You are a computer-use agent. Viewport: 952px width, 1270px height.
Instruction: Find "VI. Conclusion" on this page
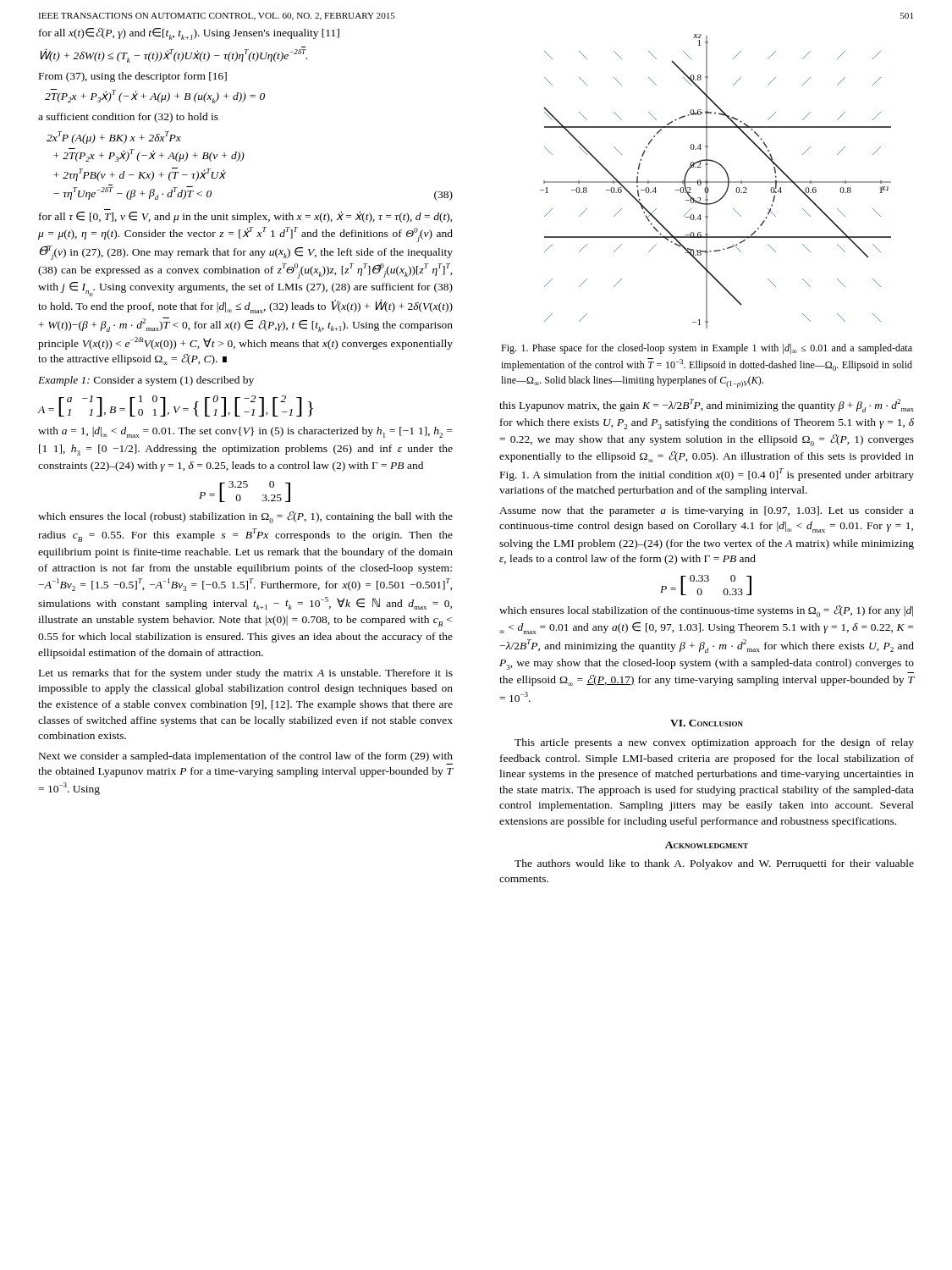click(707, 723)
